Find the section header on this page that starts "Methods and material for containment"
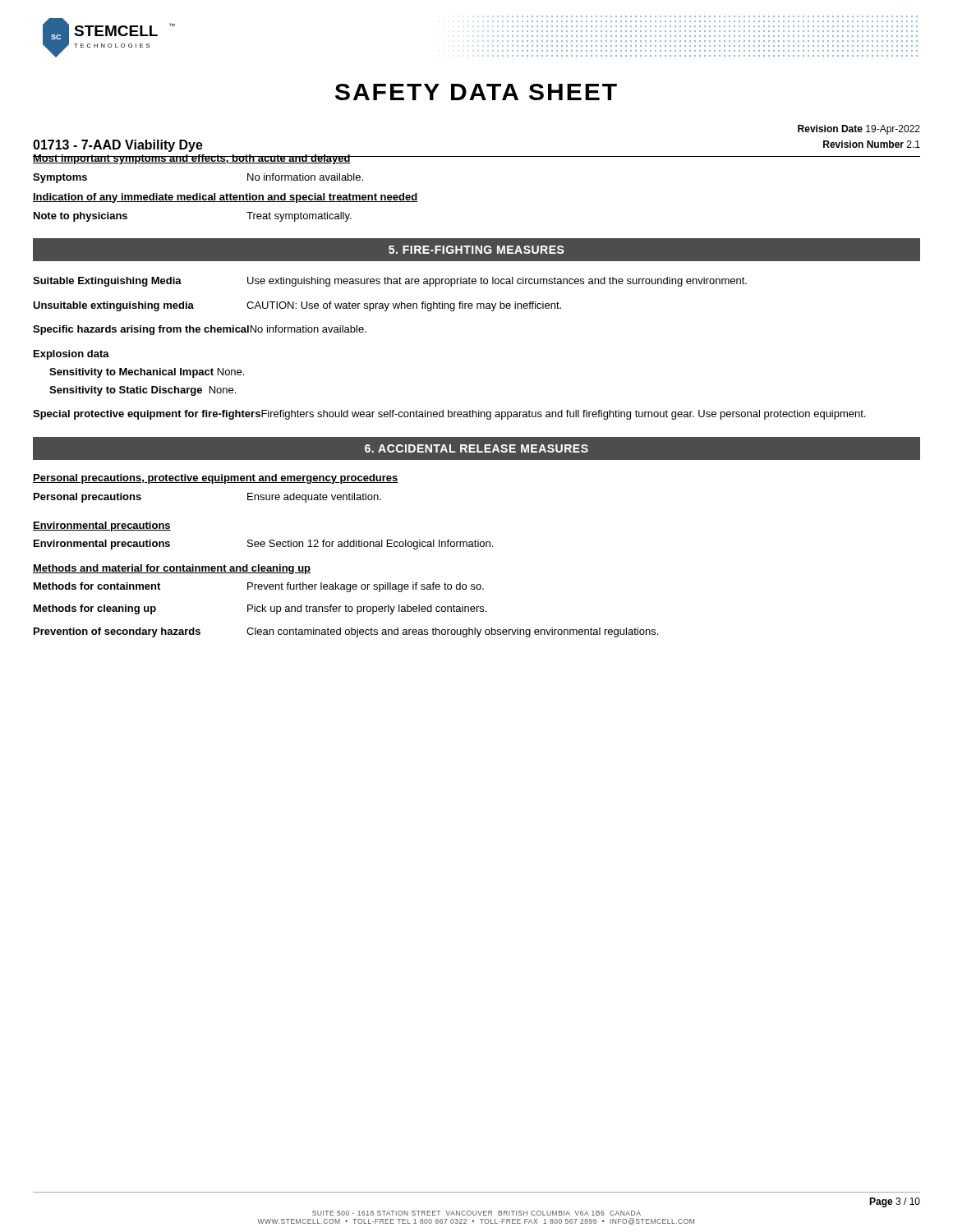This screenshot has height=1232, width=953. [x=172, y=568]
